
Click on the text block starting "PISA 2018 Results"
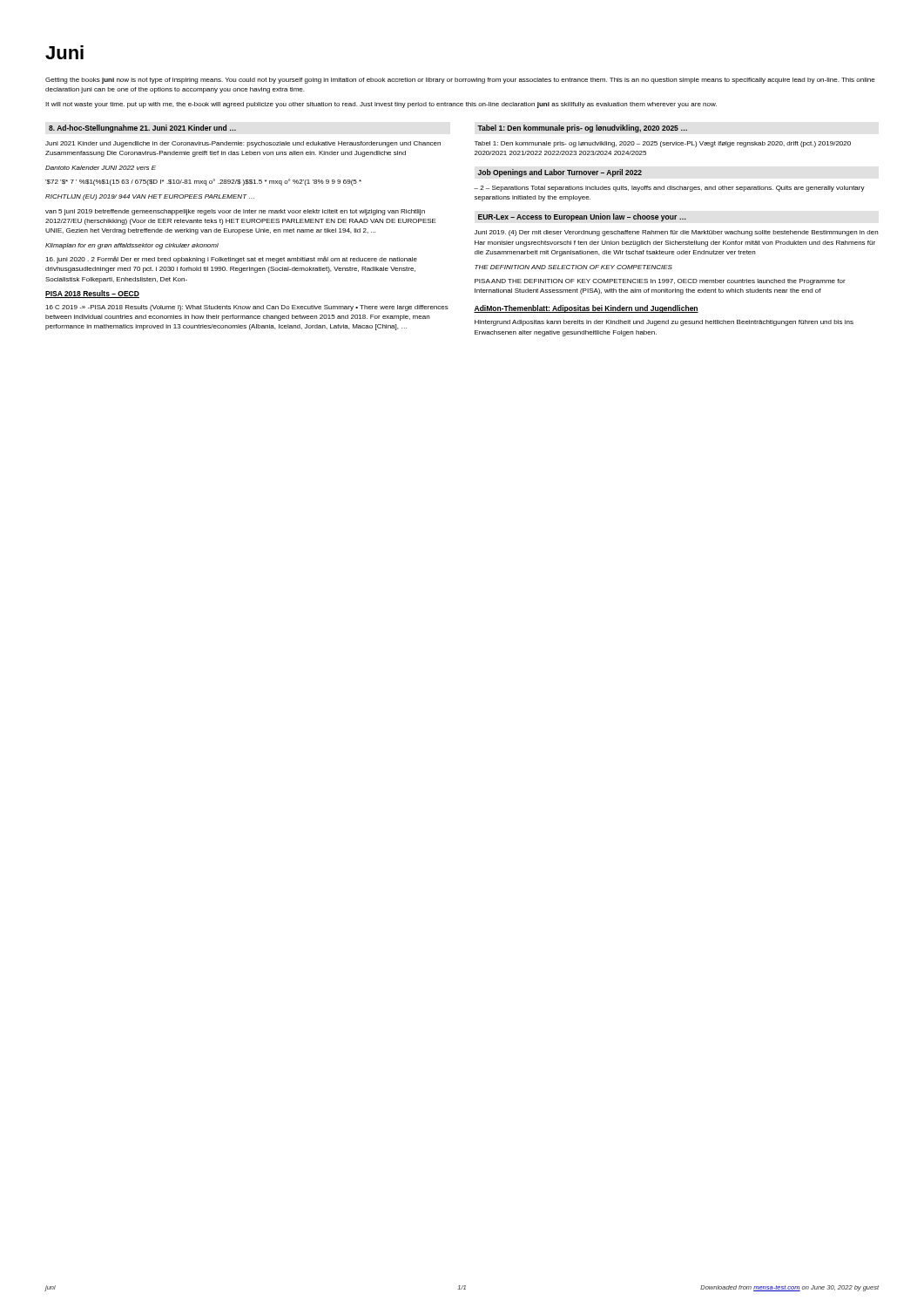tap(92, 293)
